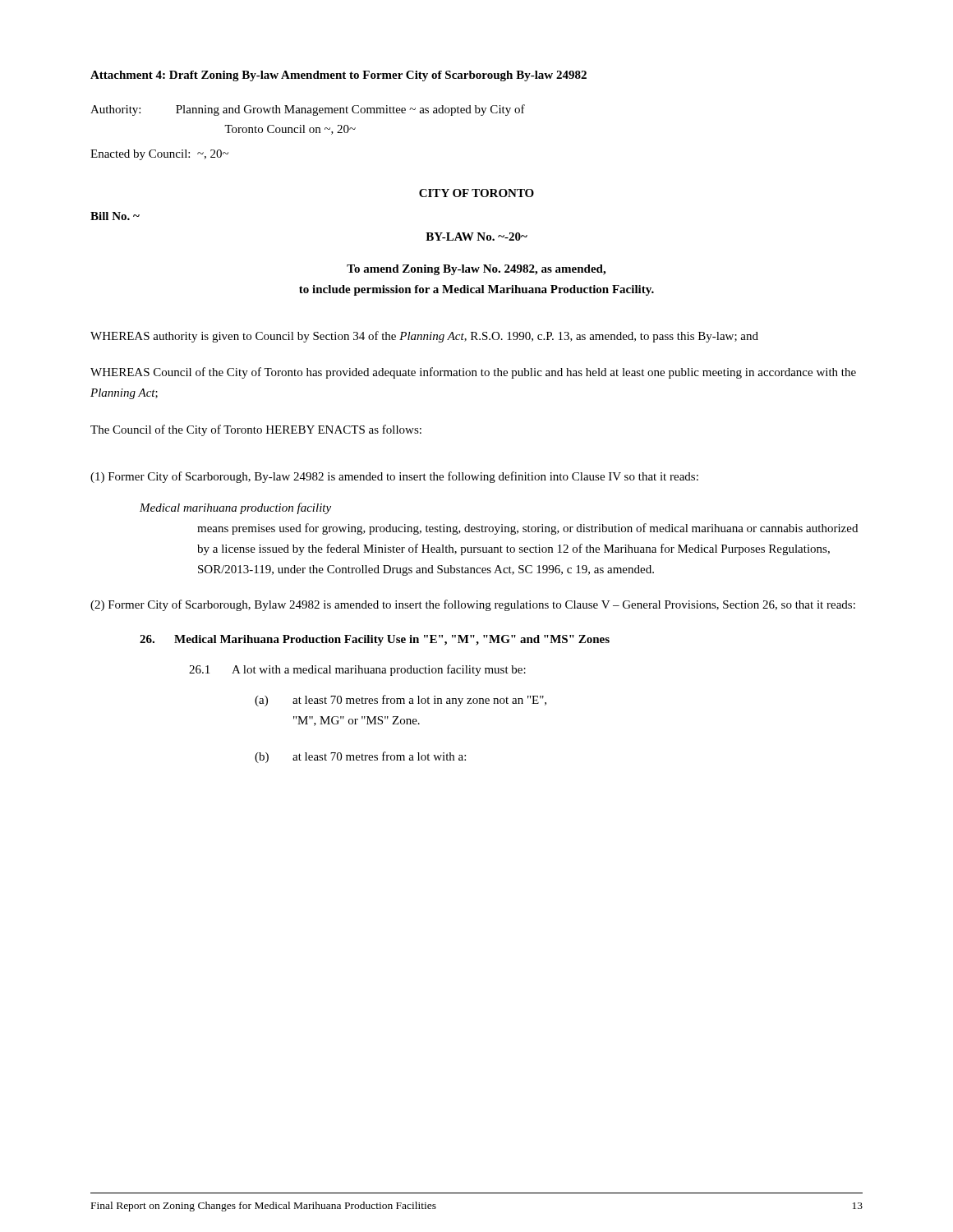
Task: Select the text with the text "Bill No. ~"
Action: click(115, 216)
